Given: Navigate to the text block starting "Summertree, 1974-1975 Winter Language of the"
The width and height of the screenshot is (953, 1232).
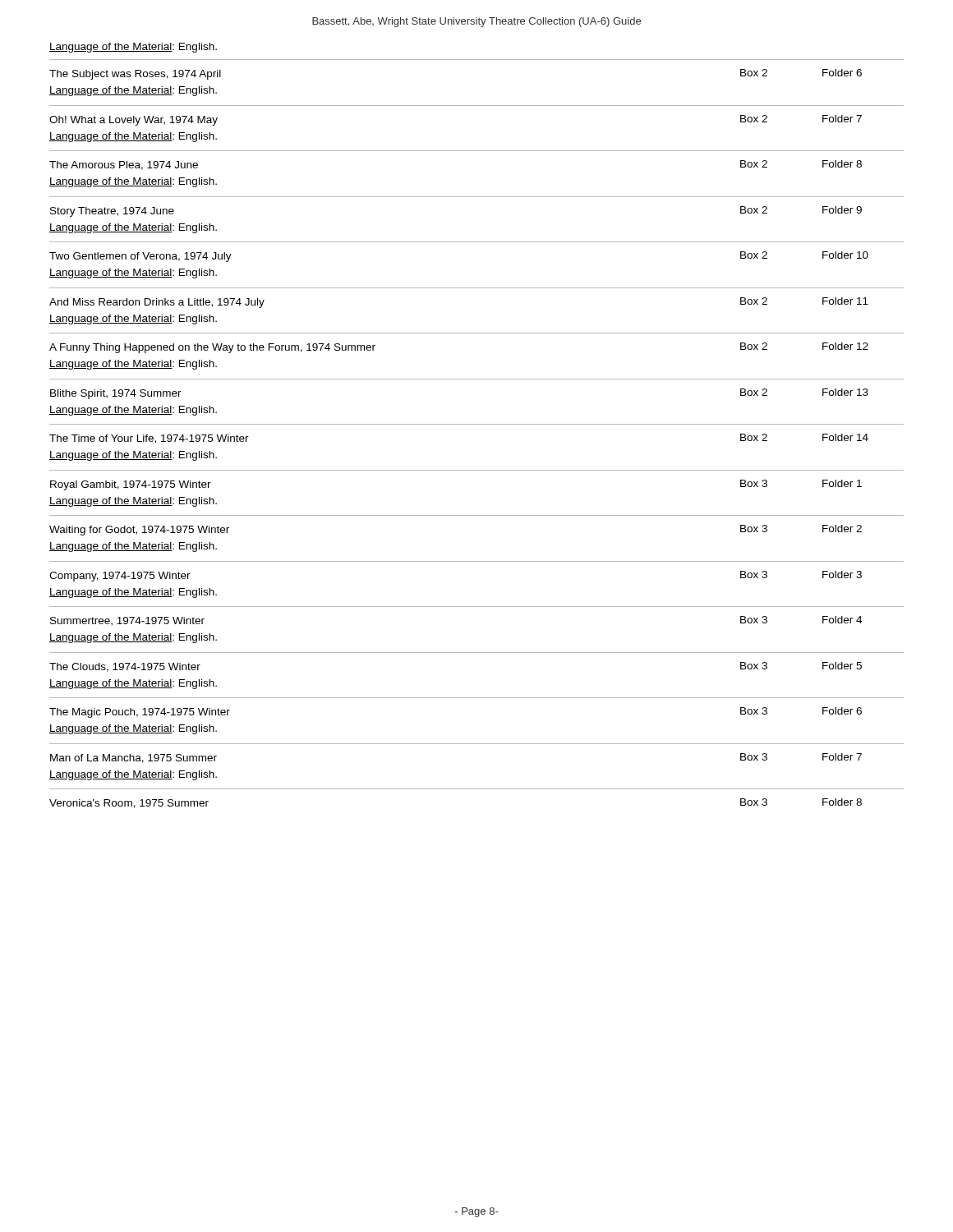Looking at the screenshot, I should pyautogui.click(x=125, y=621).
